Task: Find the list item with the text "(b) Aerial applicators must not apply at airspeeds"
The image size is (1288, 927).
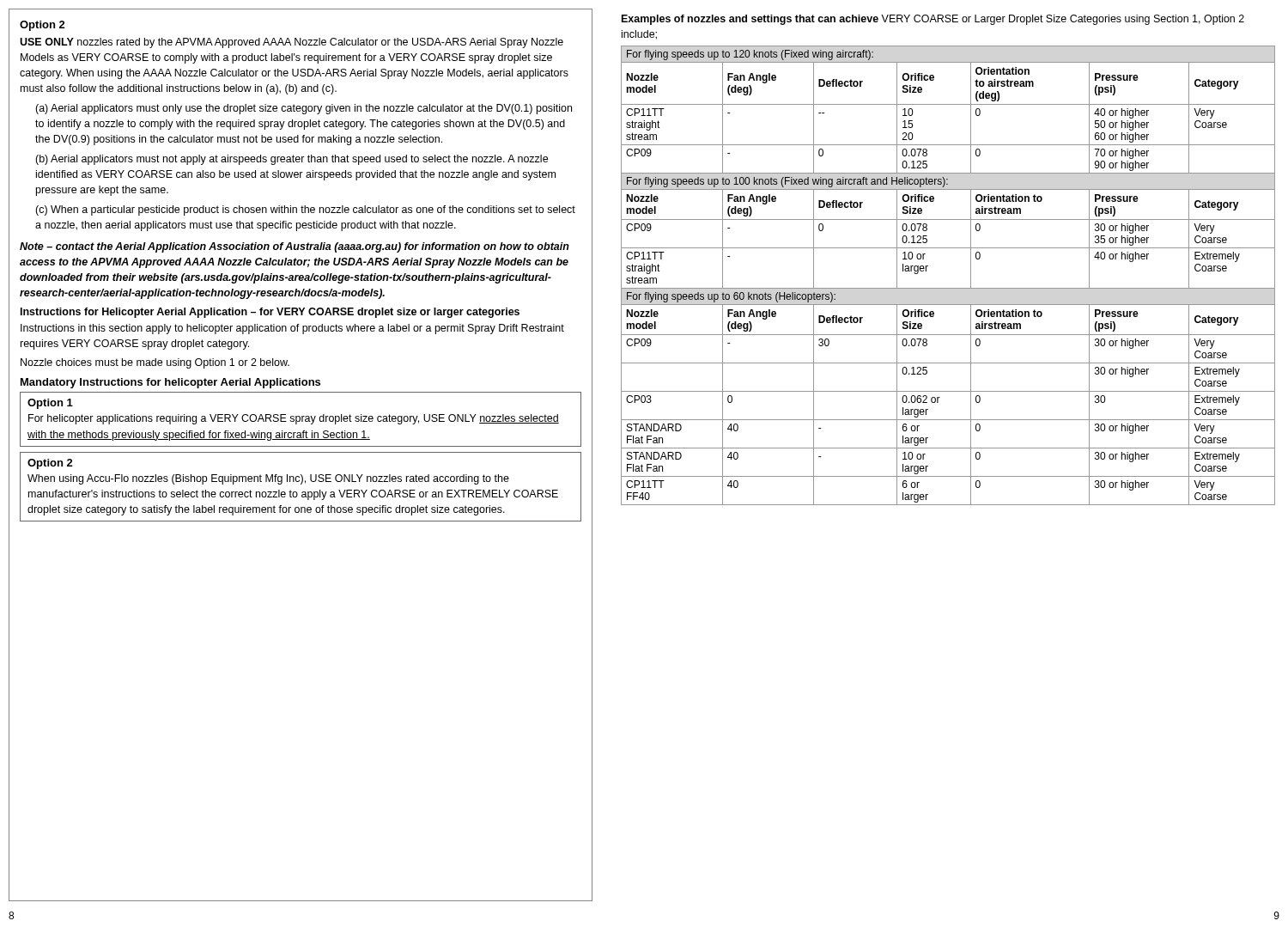Action: (x=296, y=174)
